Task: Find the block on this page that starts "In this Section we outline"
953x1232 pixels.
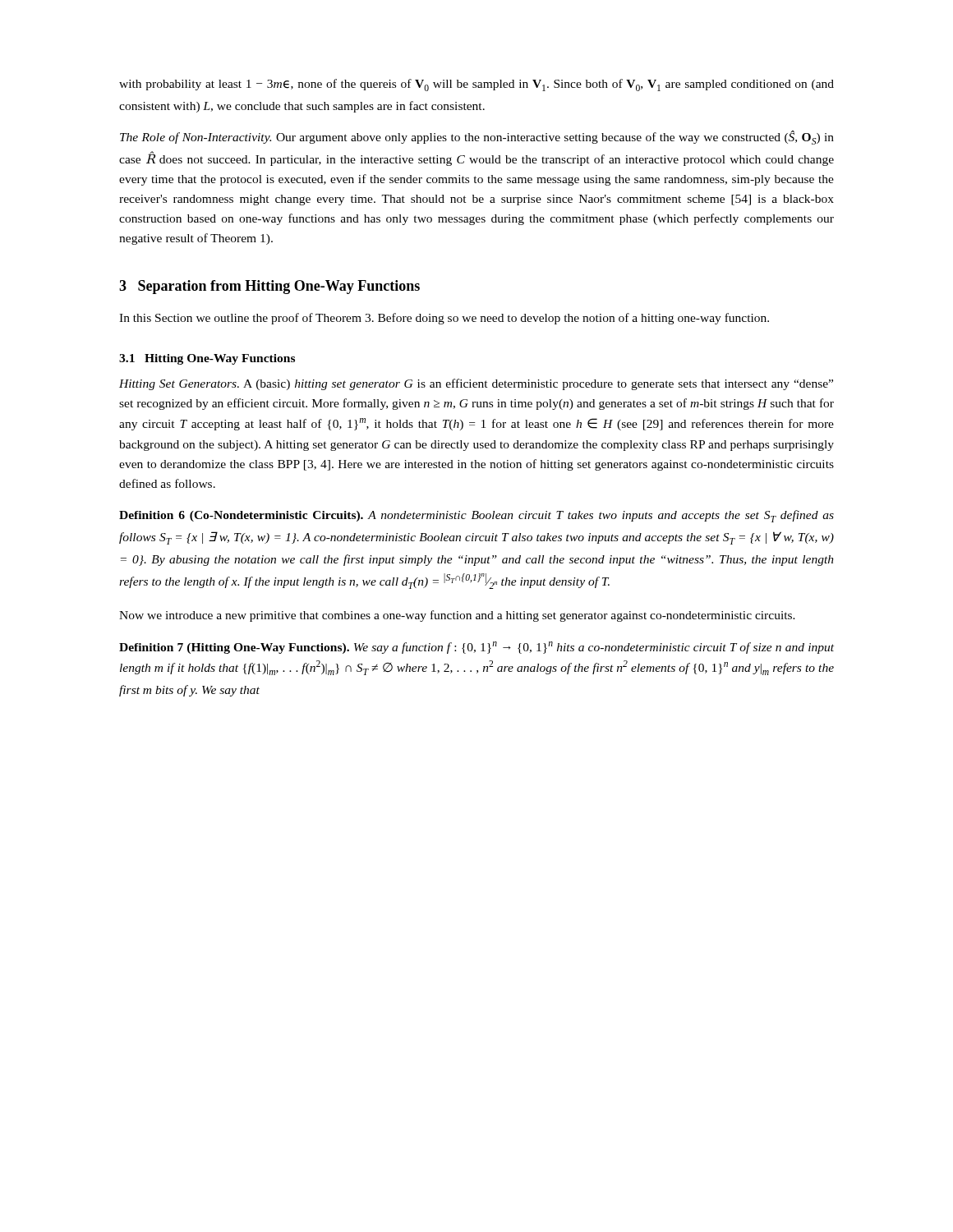Action: [x=445, y=318]
